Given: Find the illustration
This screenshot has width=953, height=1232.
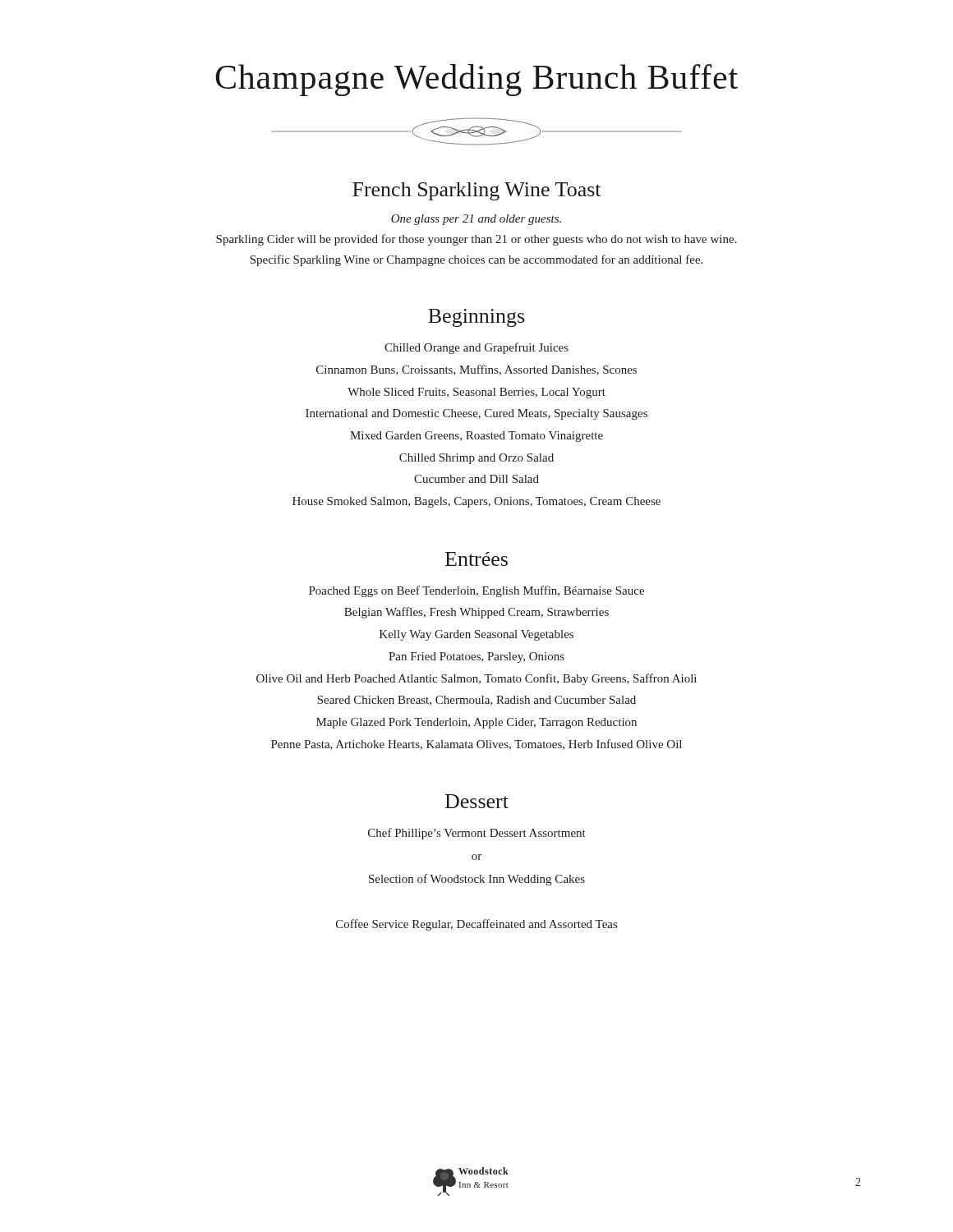Looking at the screenshot, I should click(476, 133).
